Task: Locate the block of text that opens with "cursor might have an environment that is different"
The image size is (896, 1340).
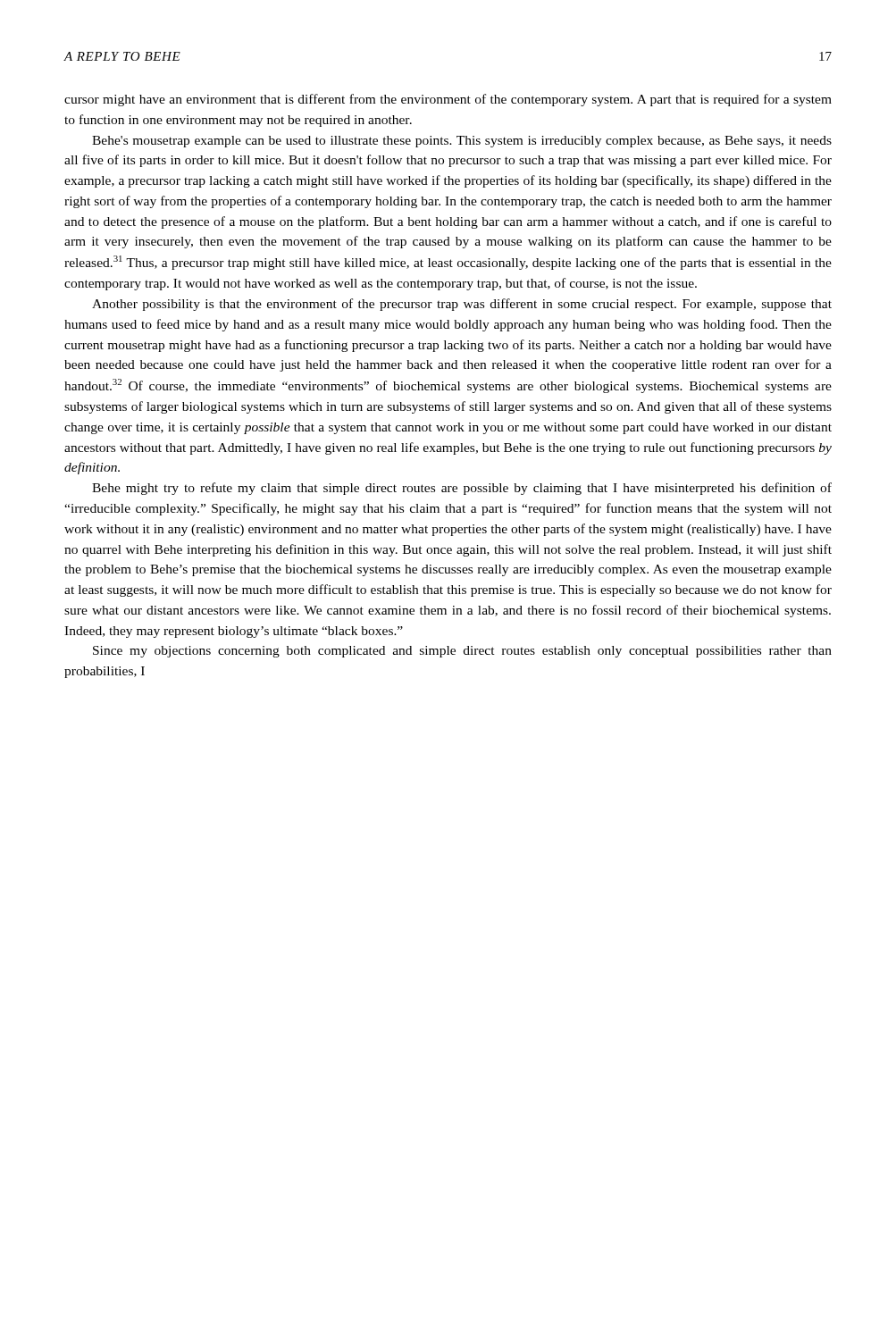Action: [448, 385]
